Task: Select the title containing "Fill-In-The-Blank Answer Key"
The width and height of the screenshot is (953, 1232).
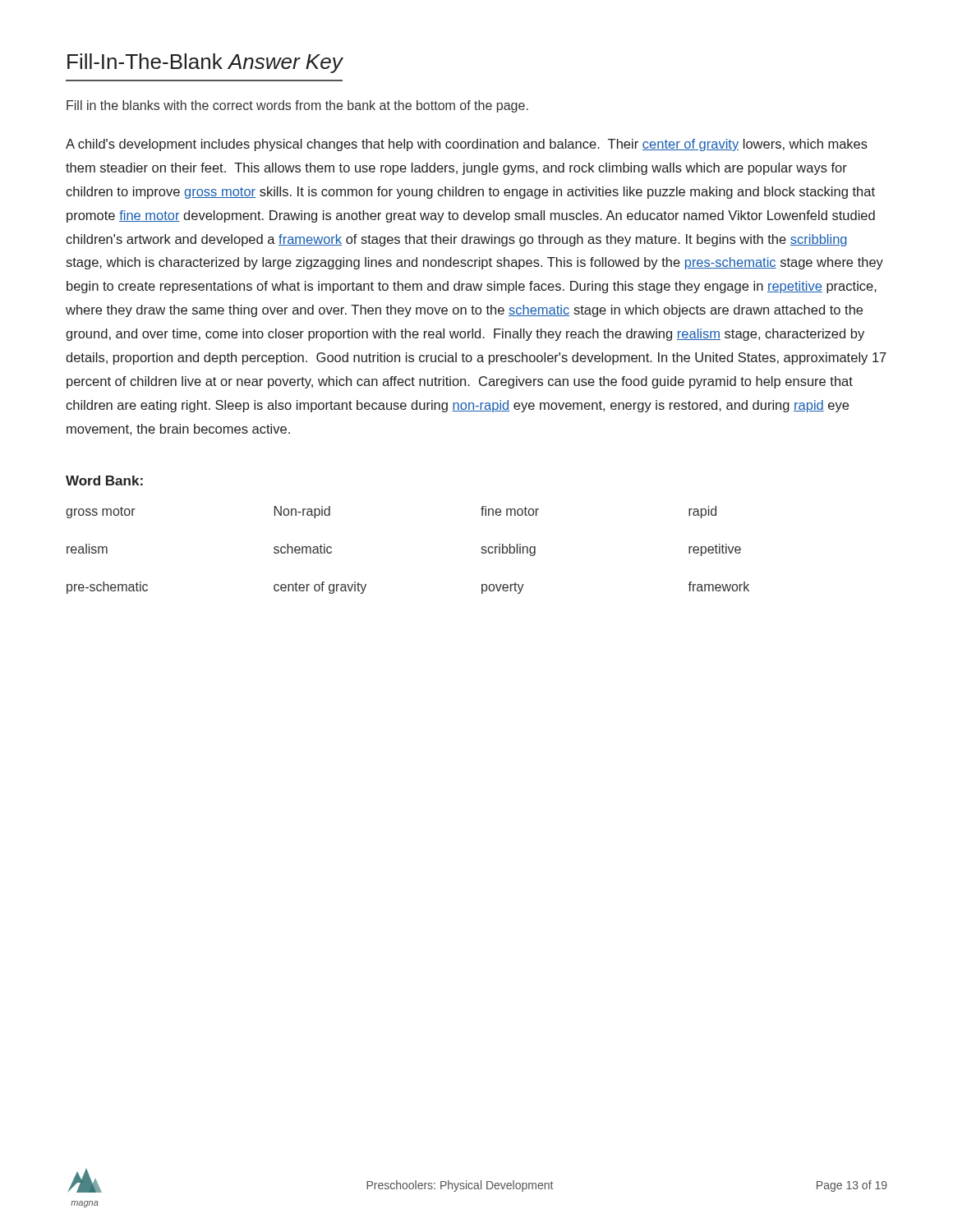Action: 204,65
